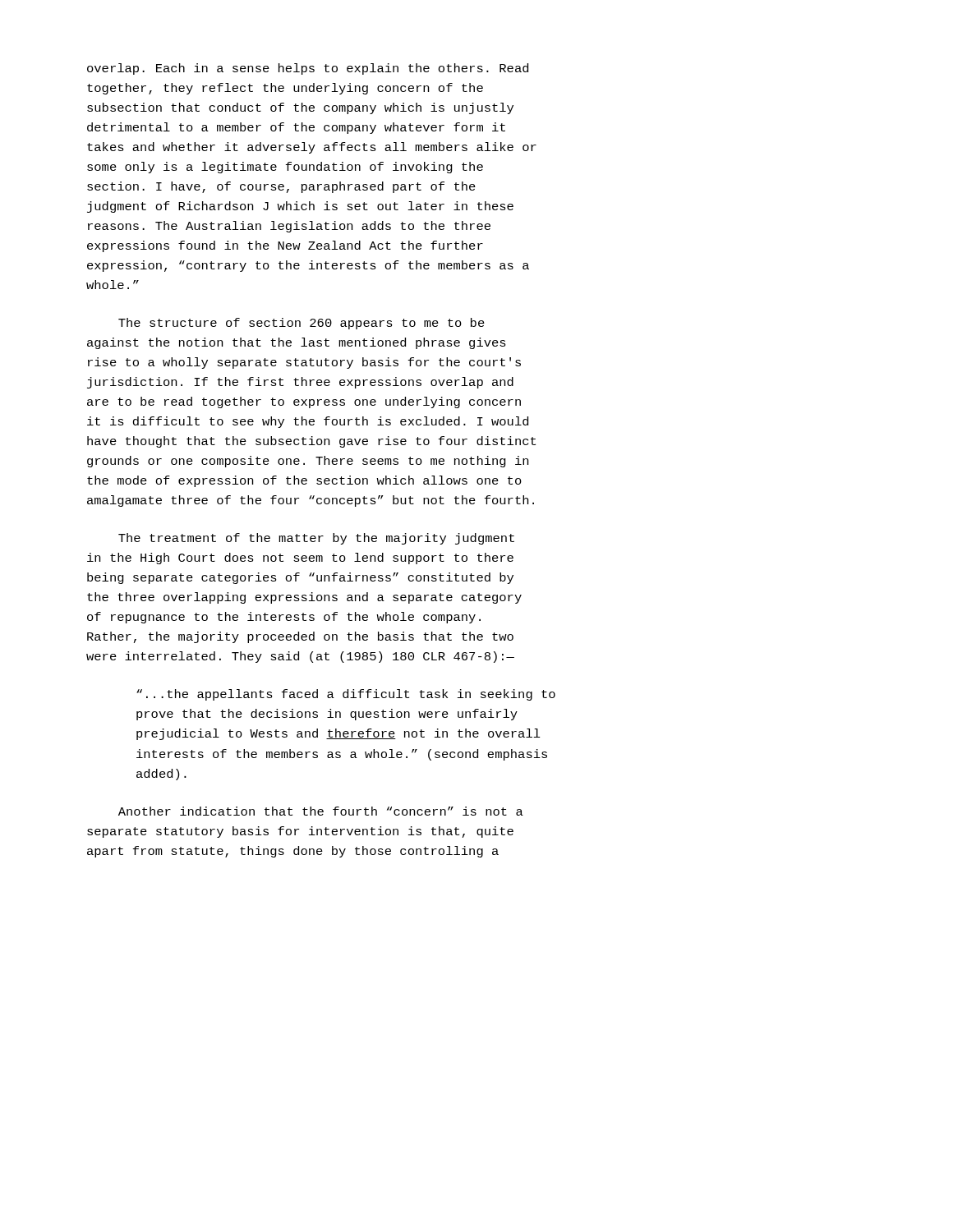The width and height of the screenshot is (953, 1232).
Task: Click on the block starting "overlap. Each in a sense helps"
Action: (x=312, y=177)
